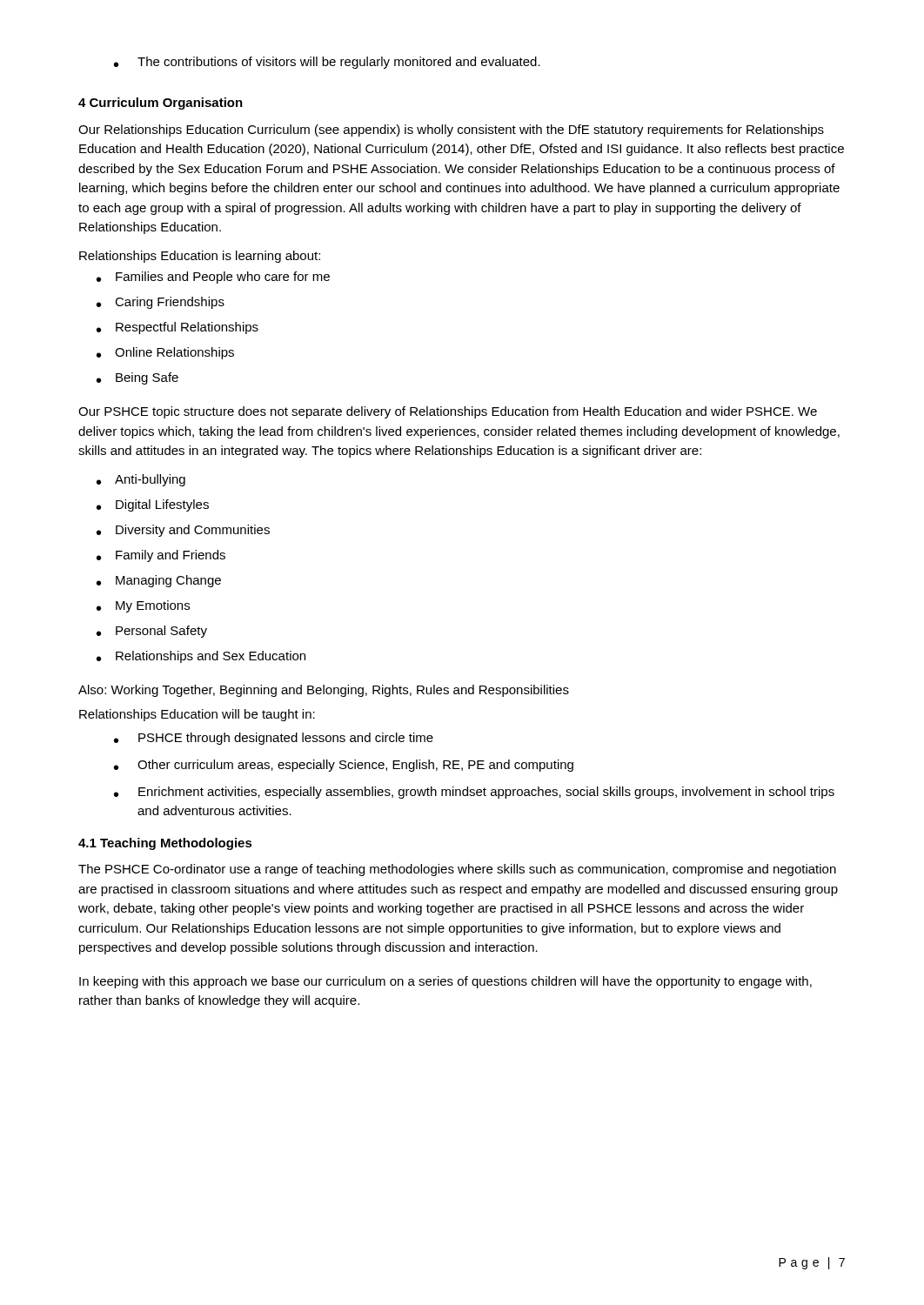924x1305 pixels.
Task: Select the section header that reads "4.1 Teaching Methodologies"
Action: pos(165,842)
